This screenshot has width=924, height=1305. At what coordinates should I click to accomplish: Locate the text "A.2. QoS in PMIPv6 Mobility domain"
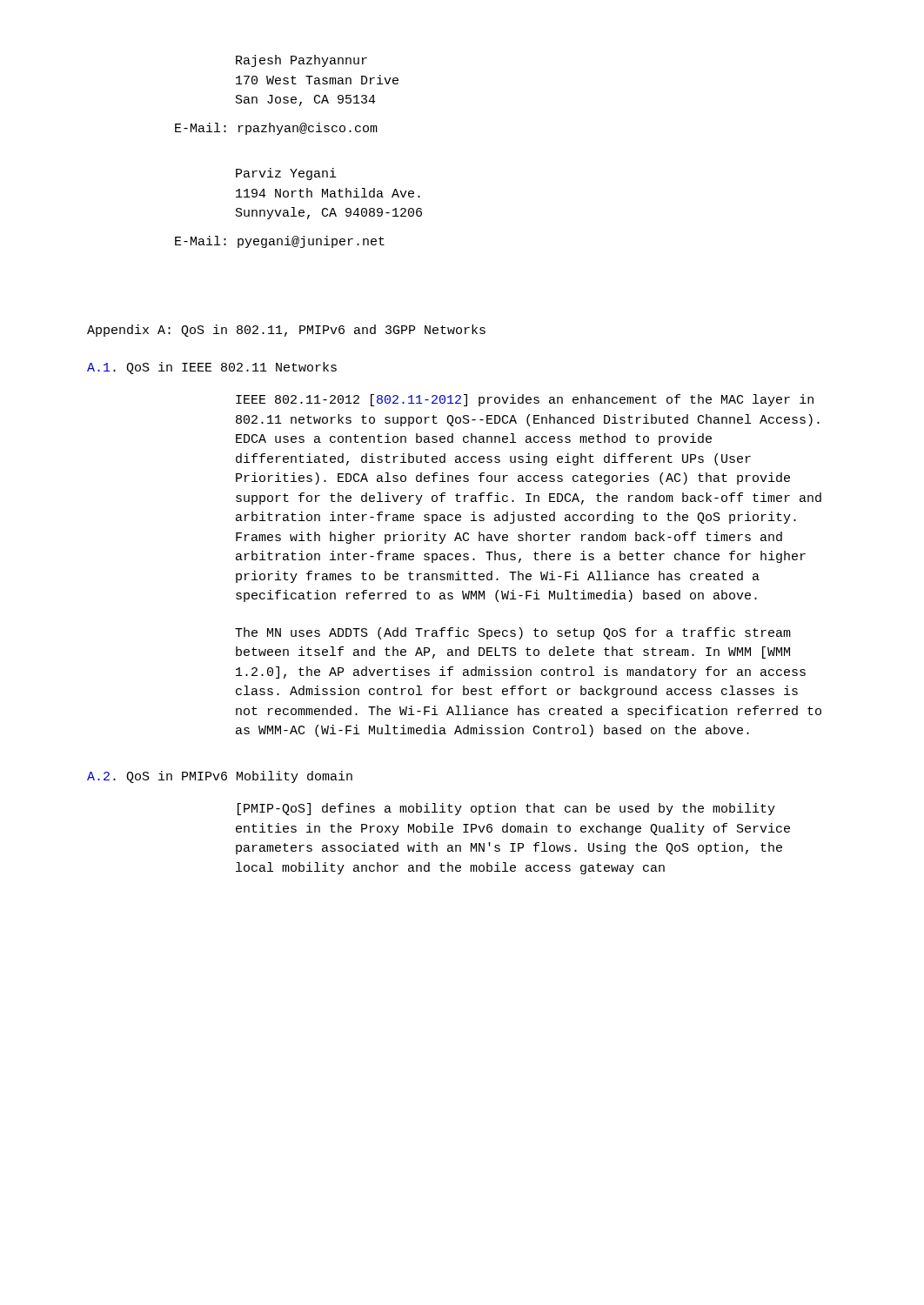click(220, 777)
